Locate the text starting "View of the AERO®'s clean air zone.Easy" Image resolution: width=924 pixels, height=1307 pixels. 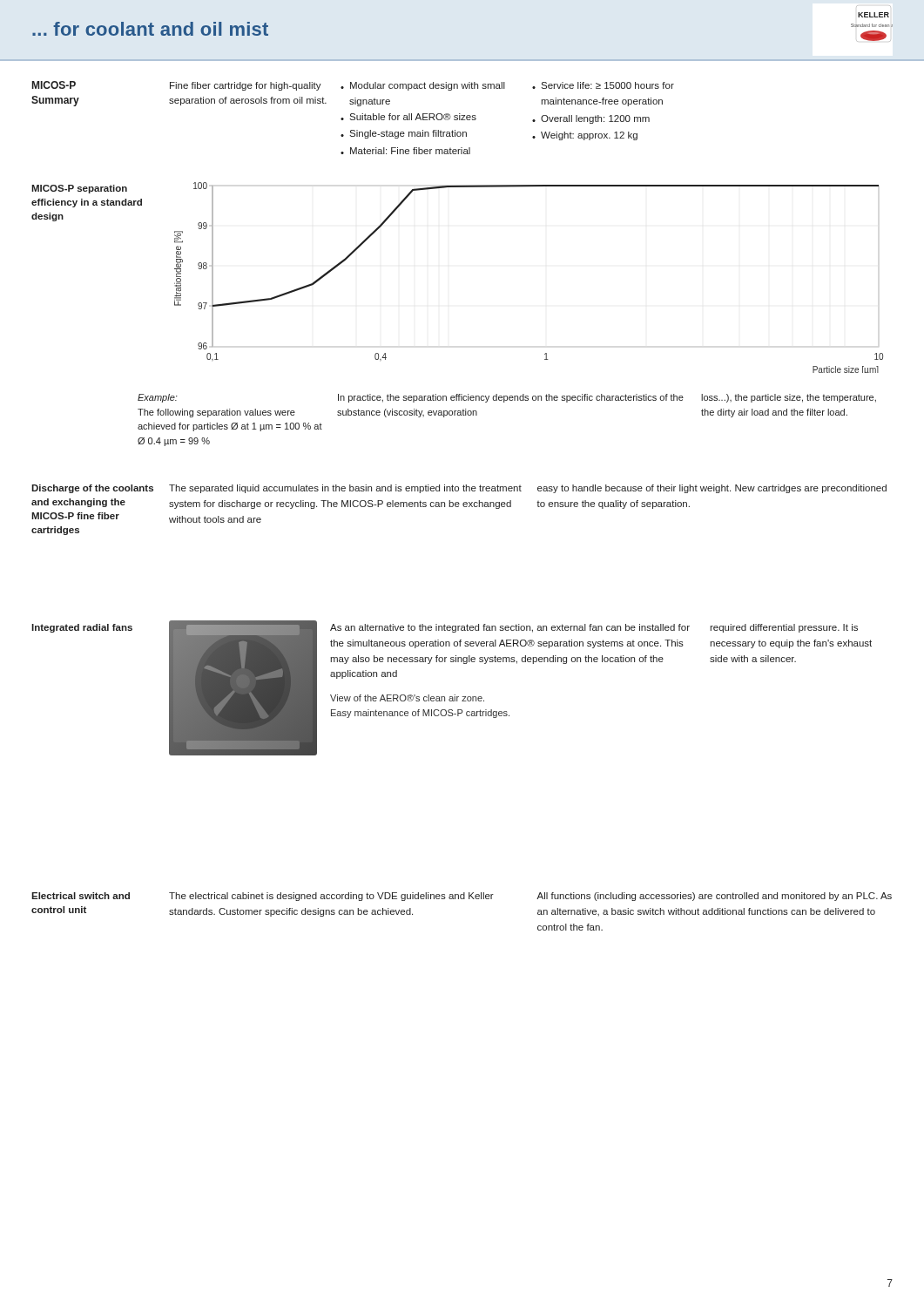point(420,705)
